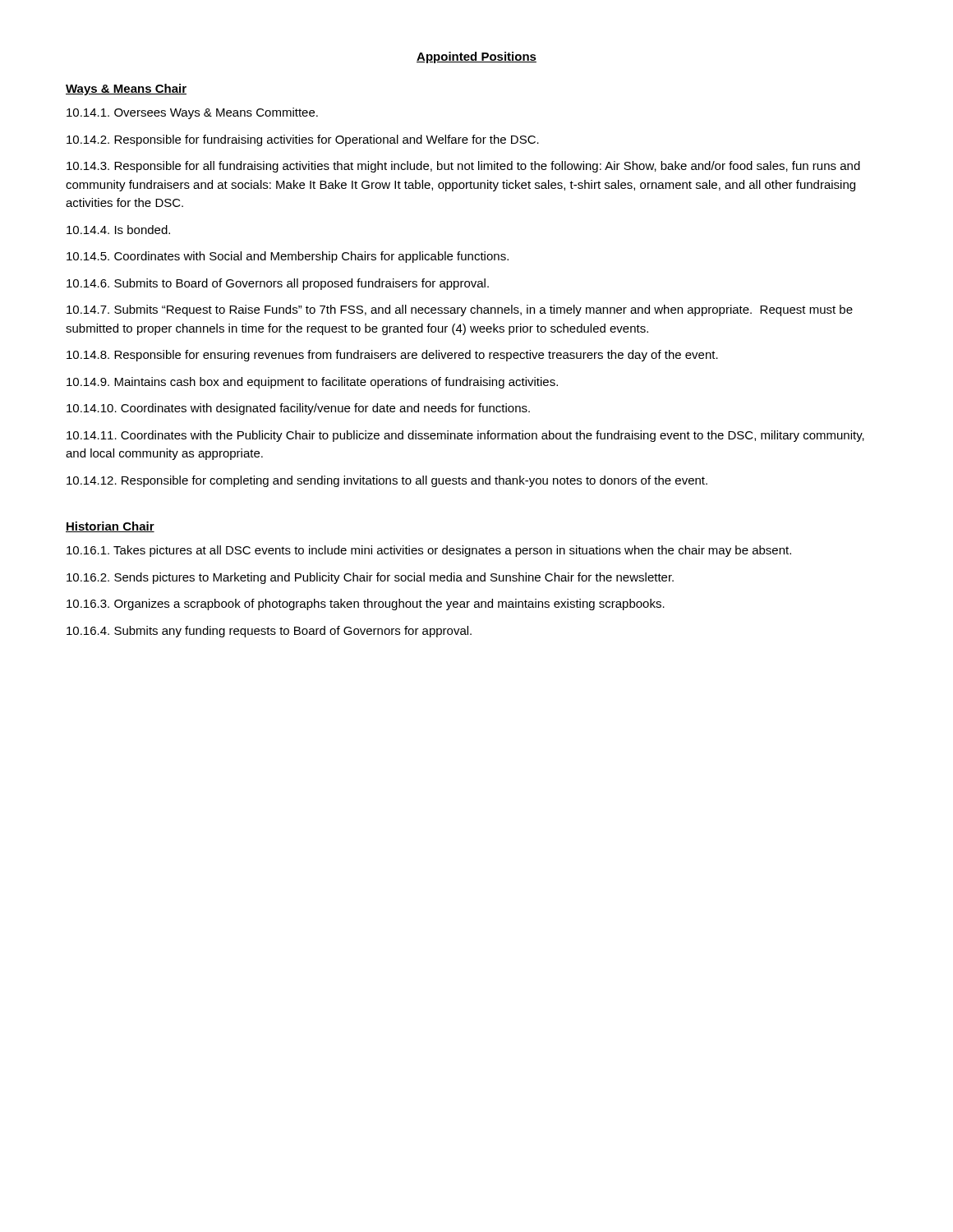Find the text that says "14.4. Is bonded."
This screenshot has width=953, height=1232.
[119, 229]
